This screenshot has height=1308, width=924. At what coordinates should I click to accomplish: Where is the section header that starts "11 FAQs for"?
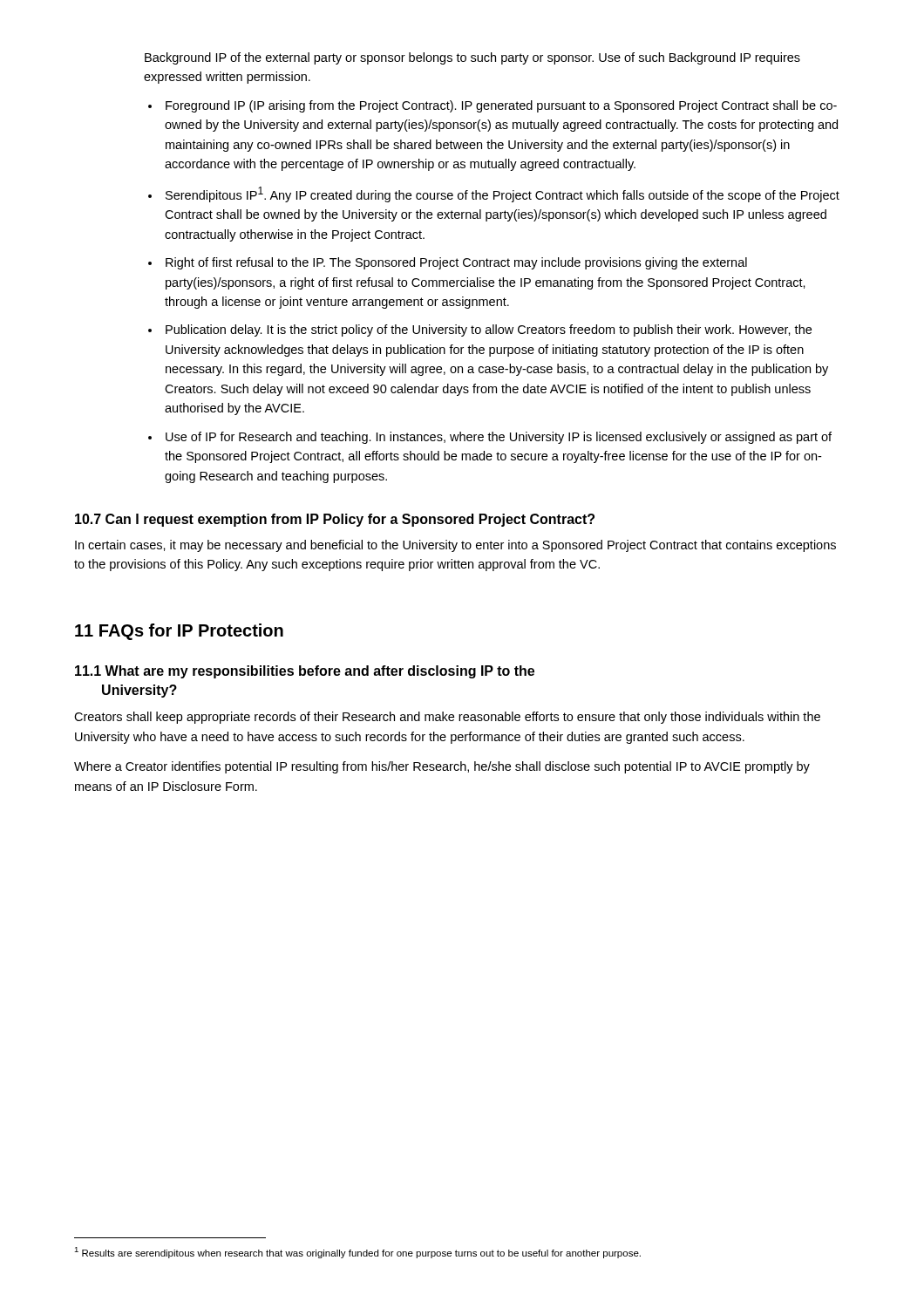pyautogui.click(x=179, y=630)
